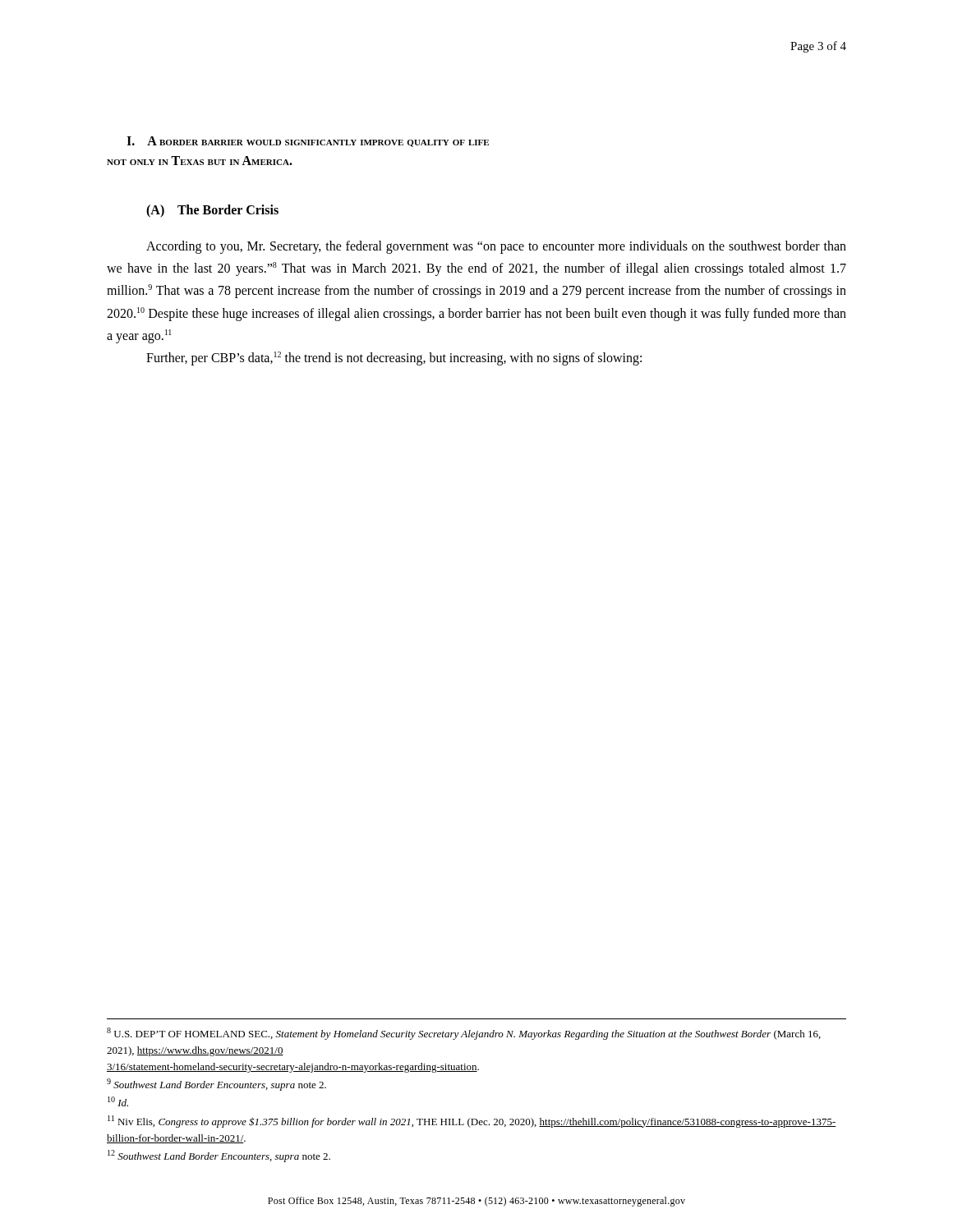The height and width of the screenshot is (1232, 953).
Task: Select the text block that says "Further, per CBP’s data,12 the"
Action: (x=476, y=358)
